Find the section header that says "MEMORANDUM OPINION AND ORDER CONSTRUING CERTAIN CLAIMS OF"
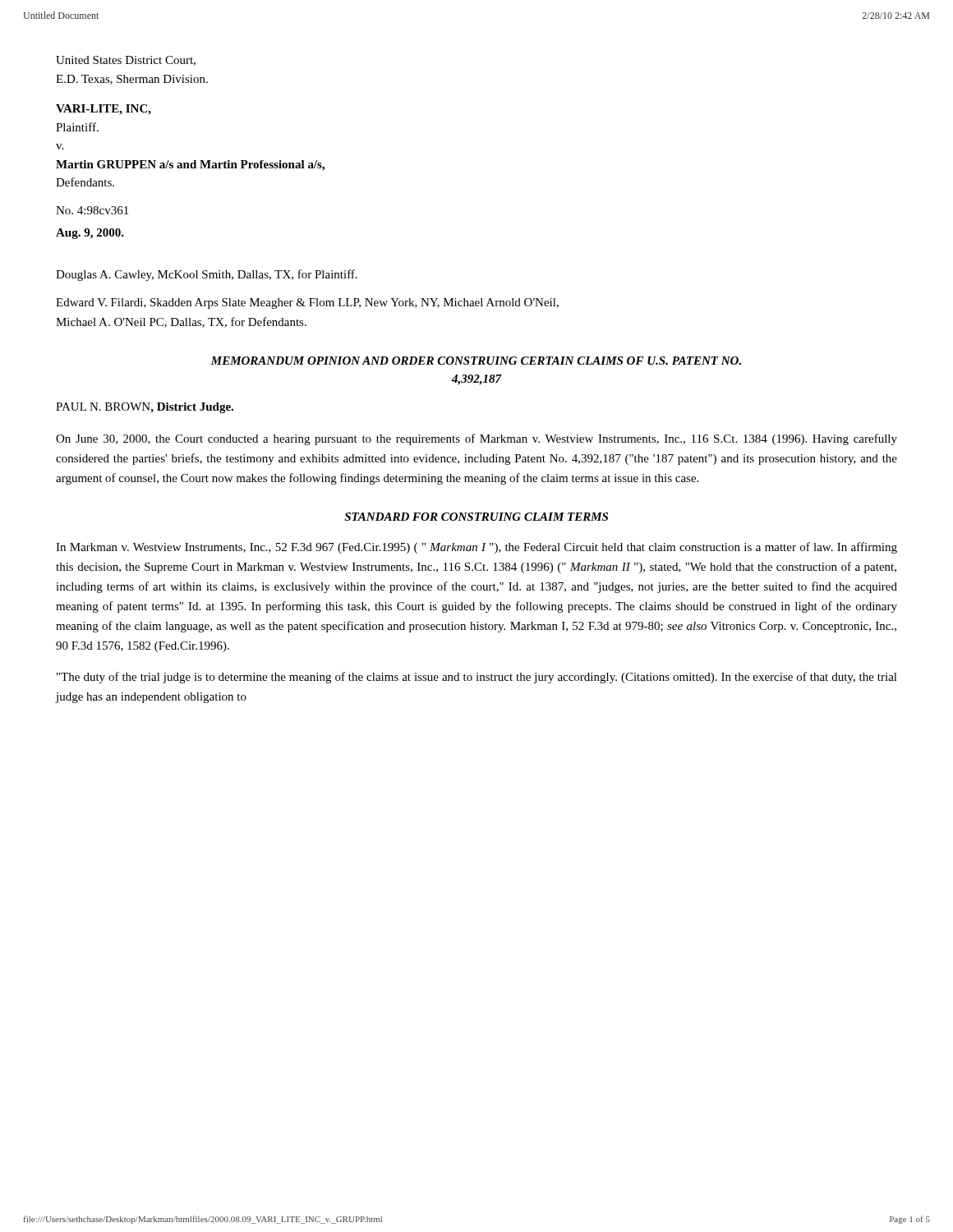The height and width of the screenshot is (1232, 953). click(476, 369)
